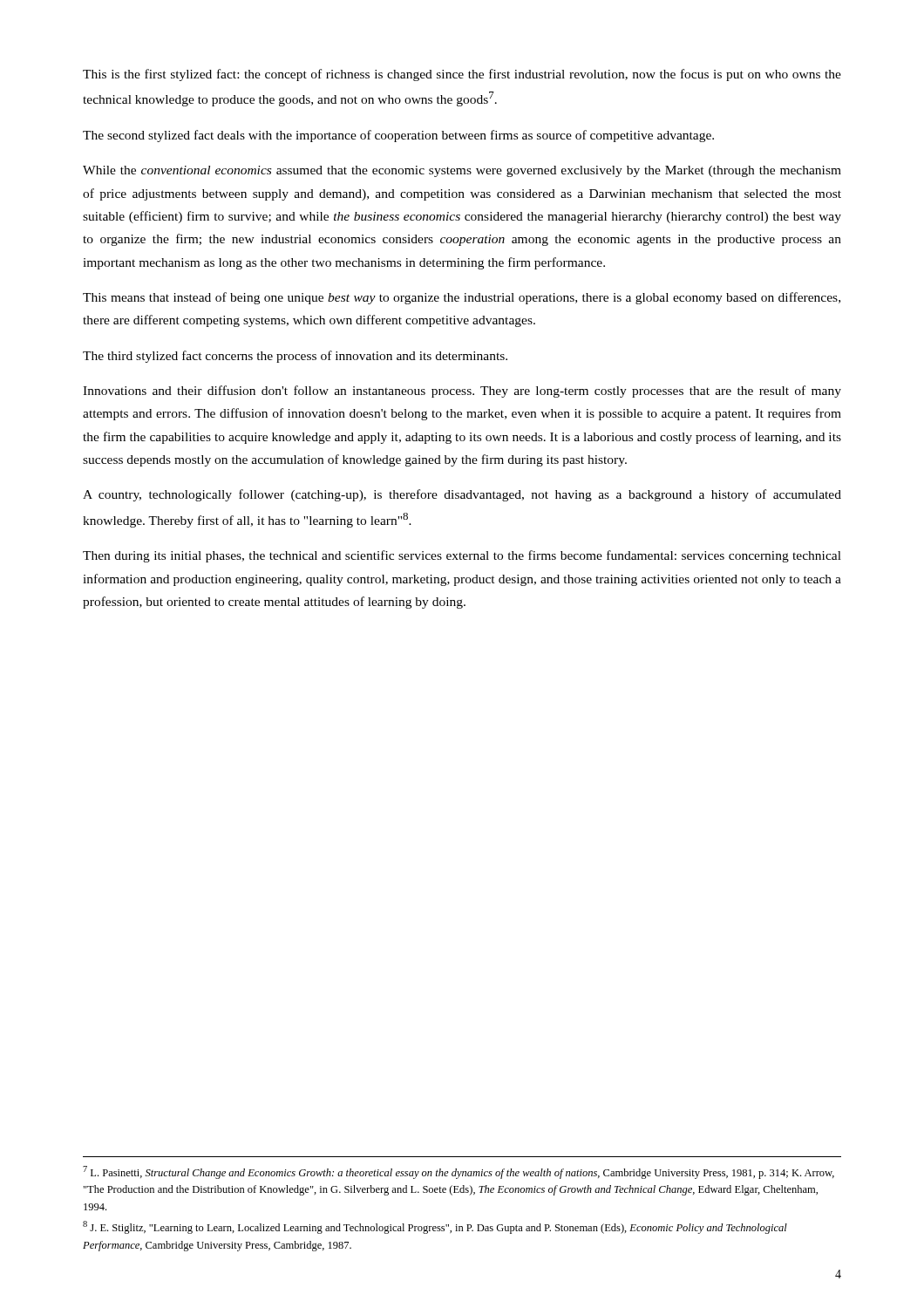The height and width of the screenshot is (1308, 924).
Task: Point to the block beginning "This means that instead of"
Action: (462, 308)
